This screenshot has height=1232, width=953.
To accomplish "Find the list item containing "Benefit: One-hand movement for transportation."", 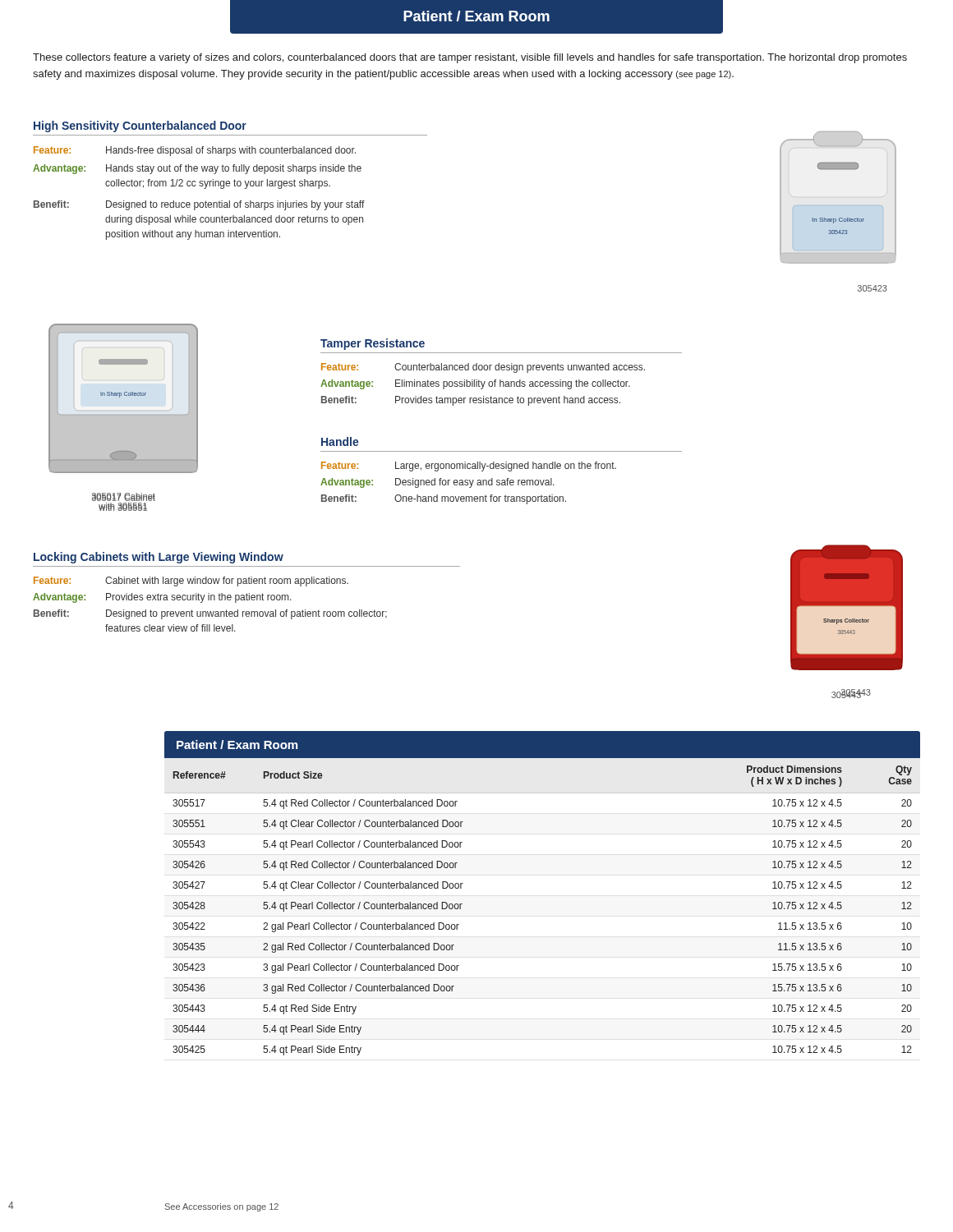I will (x=444, y=499).
